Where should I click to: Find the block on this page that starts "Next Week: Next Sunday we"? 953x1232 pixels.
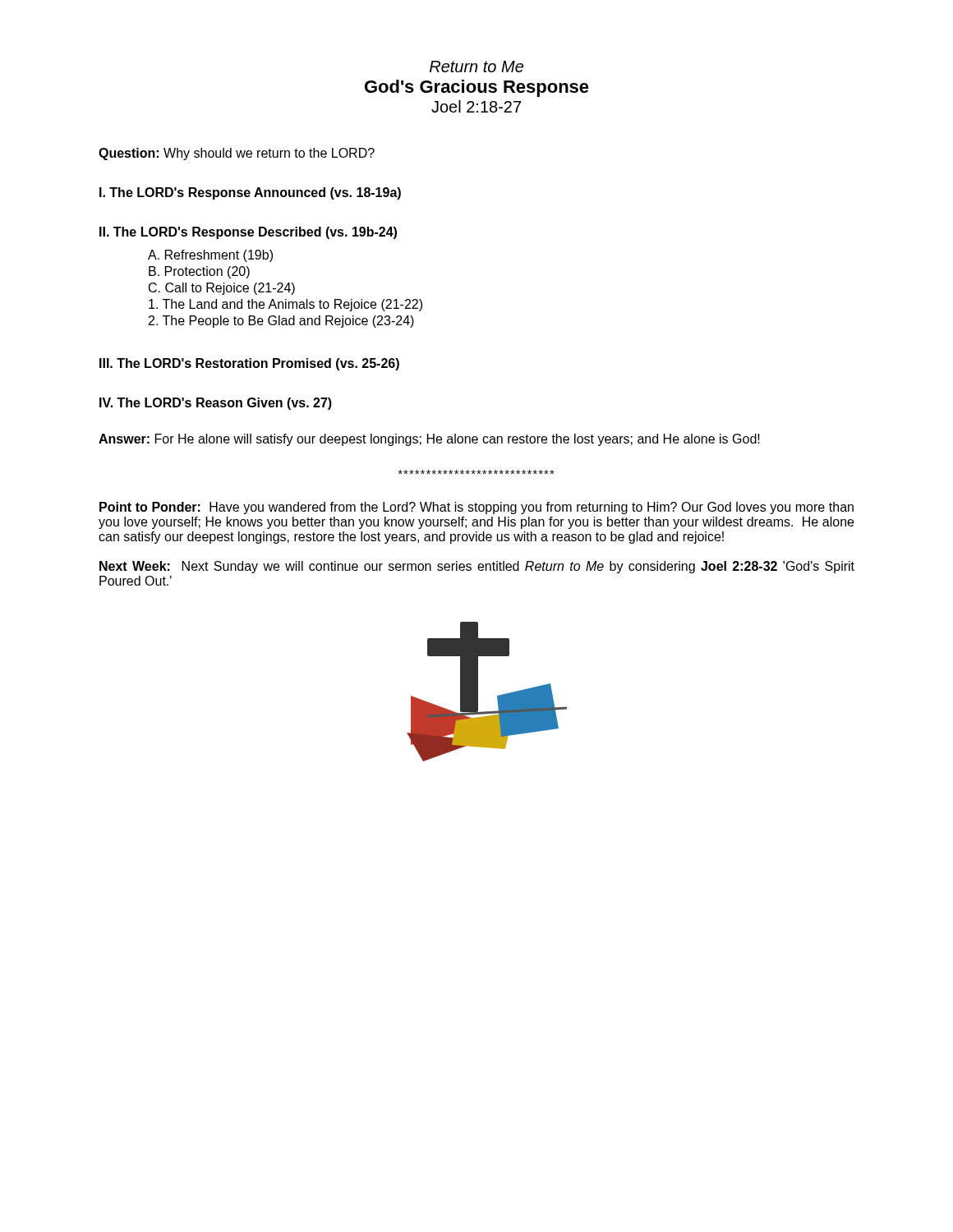coord(476,574)
